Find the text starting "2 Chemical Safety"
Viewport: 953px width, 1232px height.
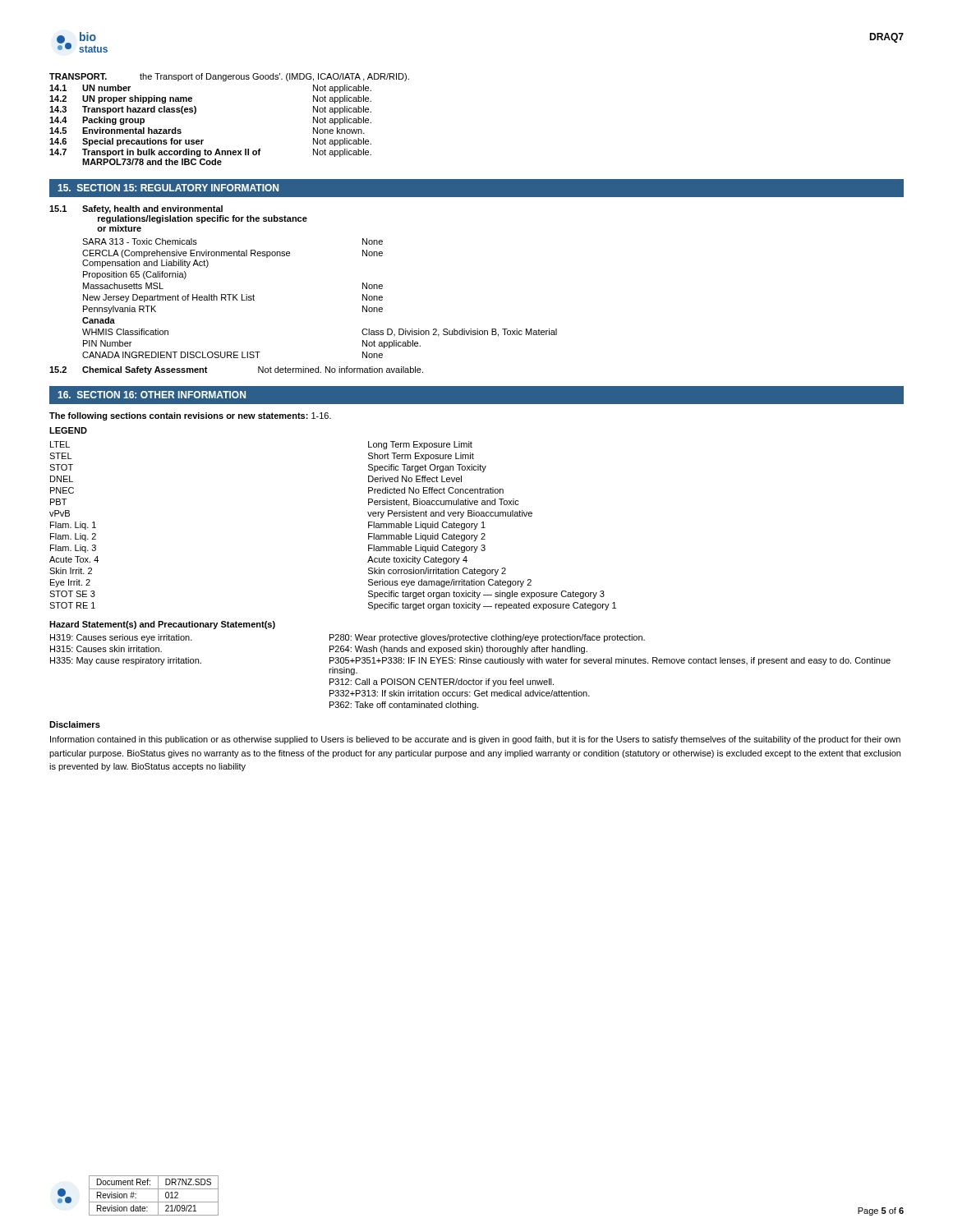tap(55, 370)
